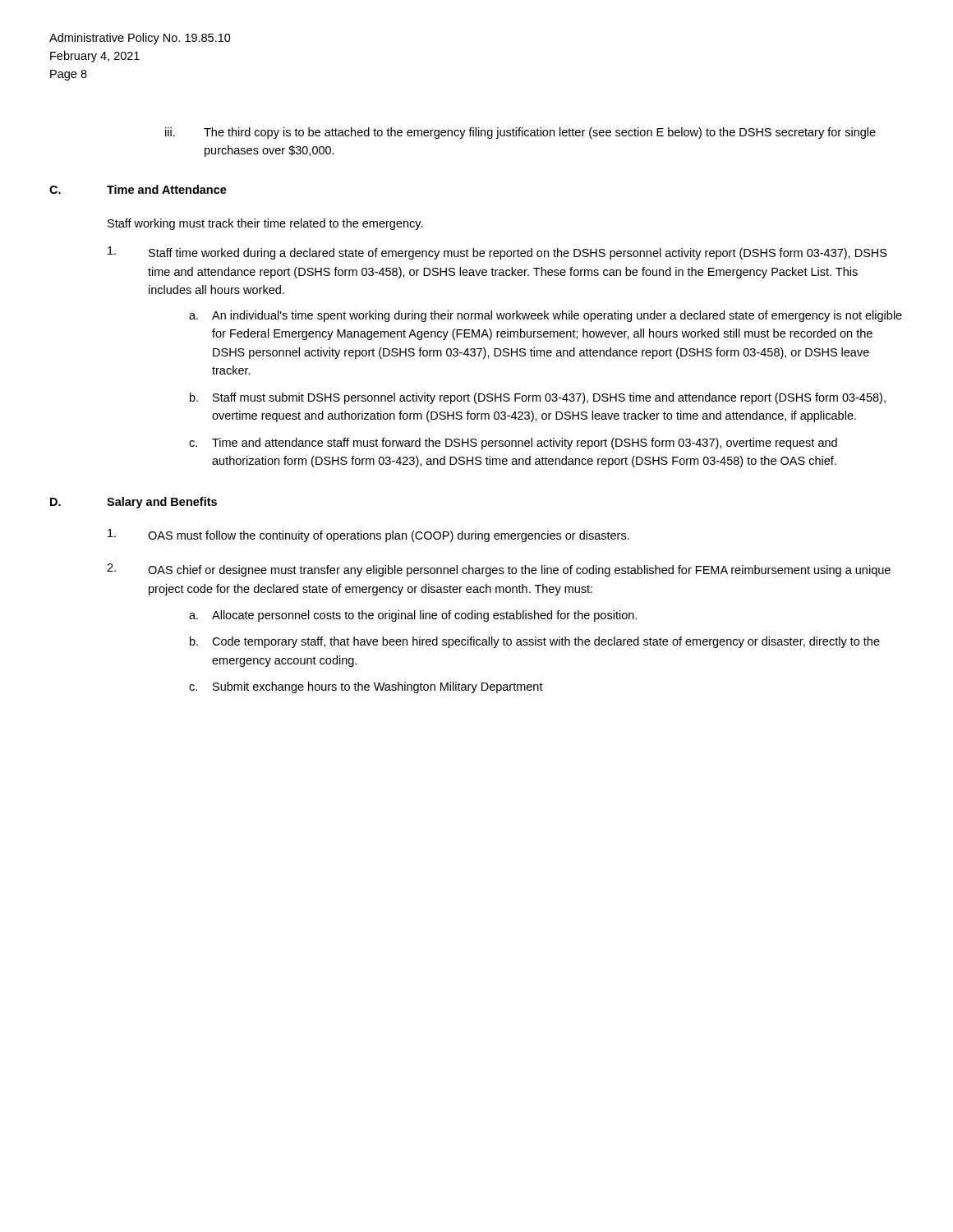
Task: Point to the element starting "b. Code temporary staff, that have been"
Action: pos(546,651)
